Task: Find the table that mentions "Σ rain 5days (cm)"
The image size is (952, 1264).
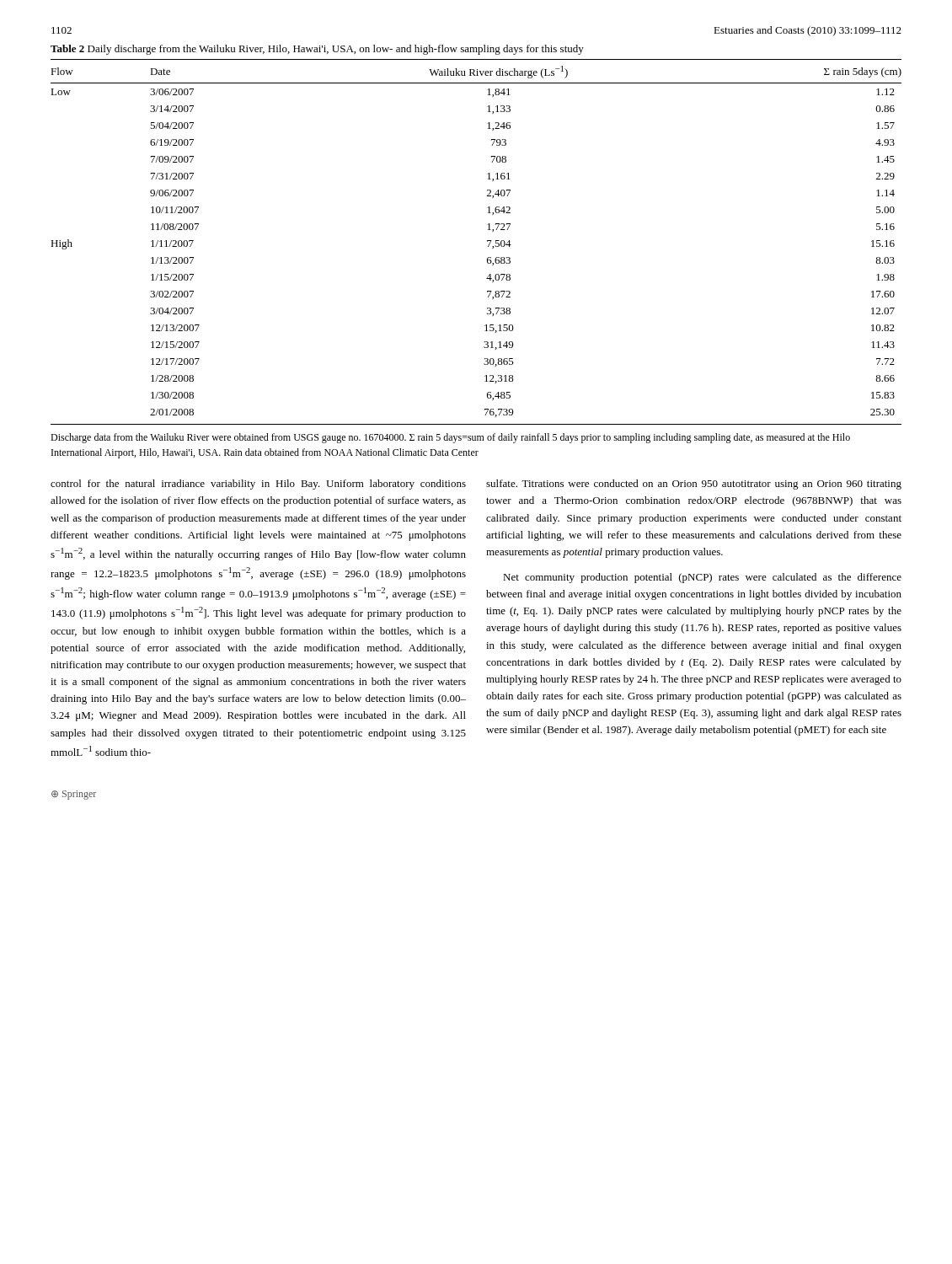Action: (x=476, y=242)
